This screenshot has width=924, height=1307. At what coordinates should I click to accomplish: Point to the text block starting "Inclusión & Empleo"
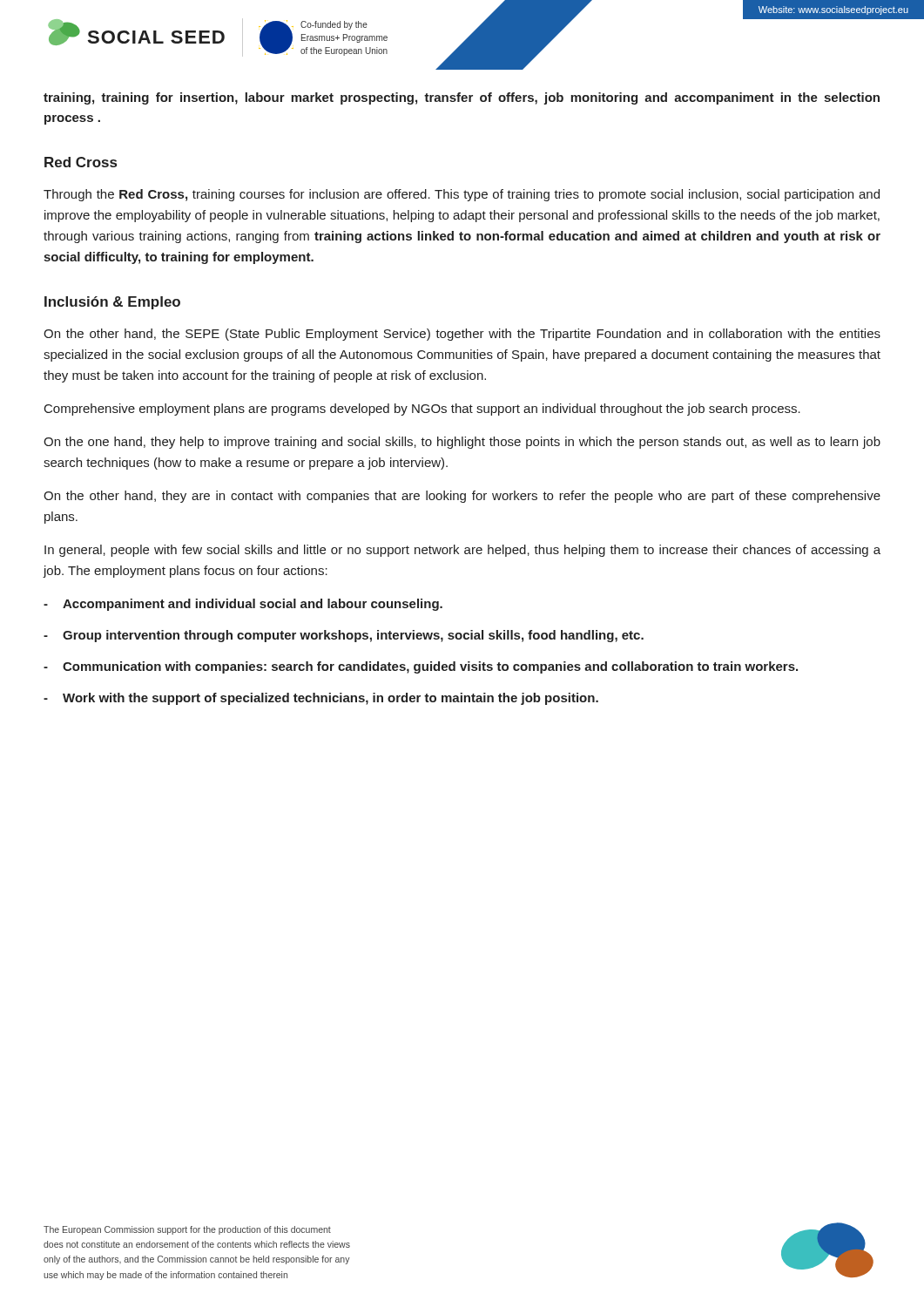click(112, 301)
